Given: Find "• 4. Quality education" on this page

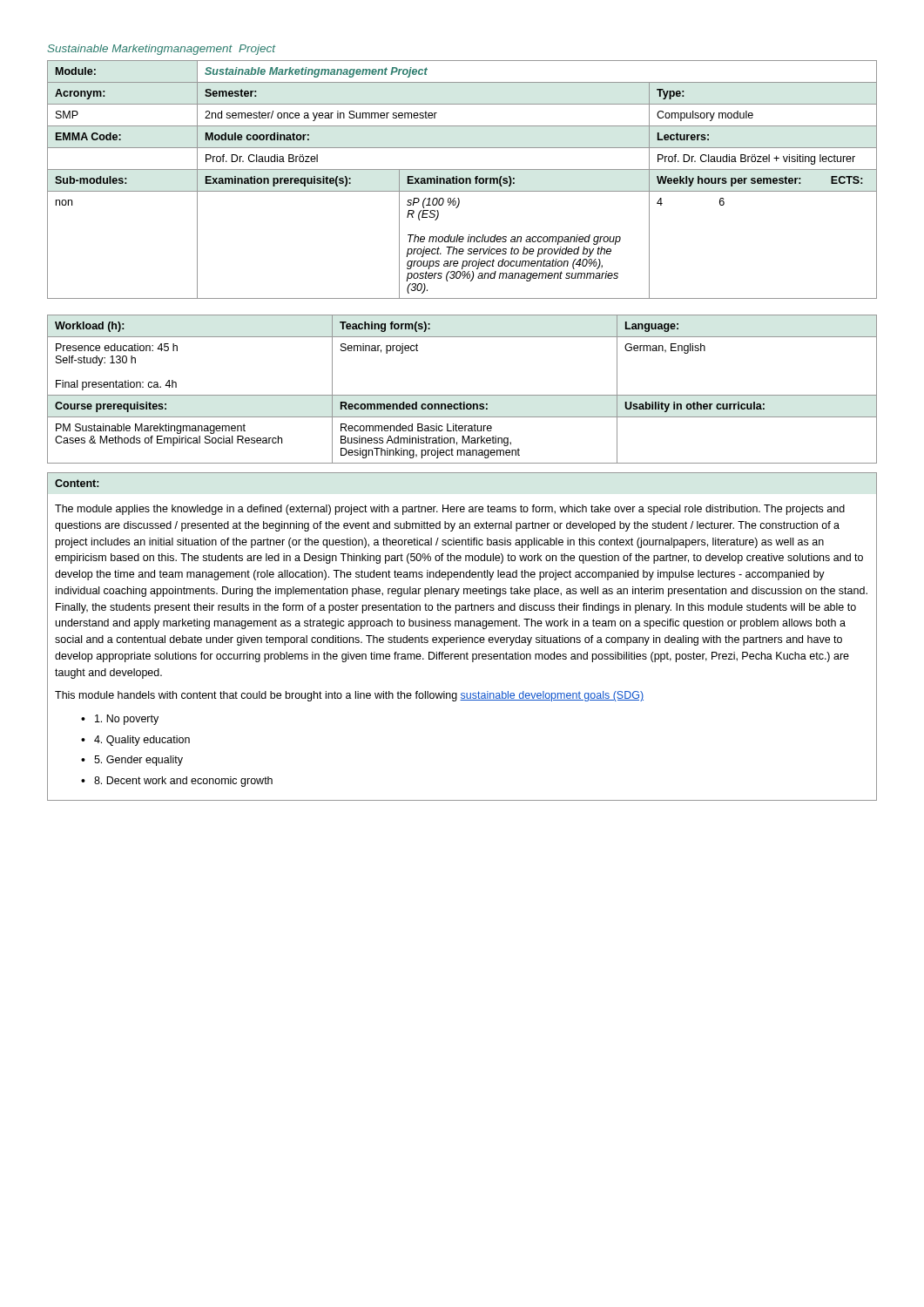Looking at the screenshot, I should [136, 740].
